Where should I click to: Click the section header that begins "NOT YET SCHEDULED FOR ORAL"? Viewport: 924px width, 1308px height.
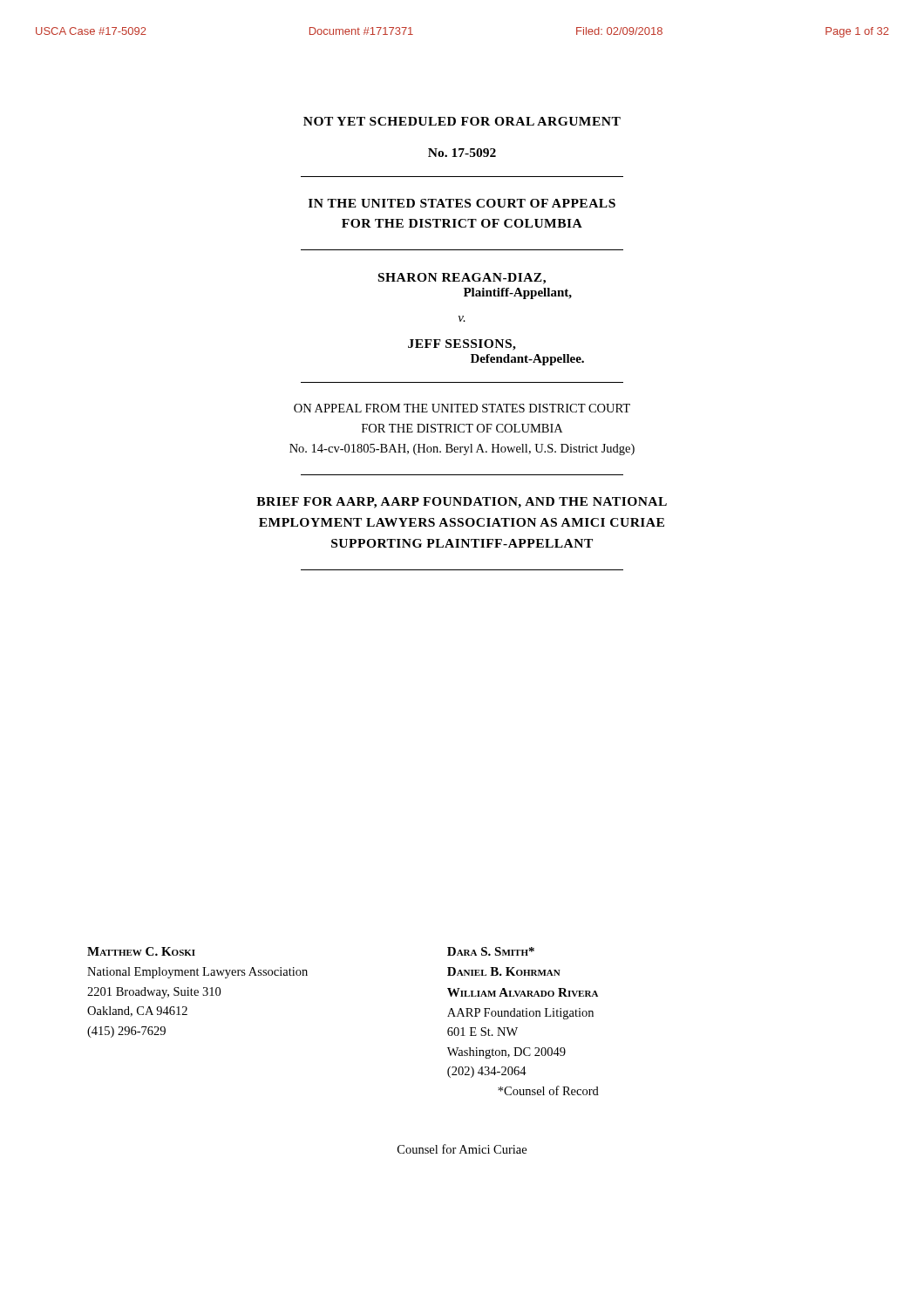pos(462,121)
